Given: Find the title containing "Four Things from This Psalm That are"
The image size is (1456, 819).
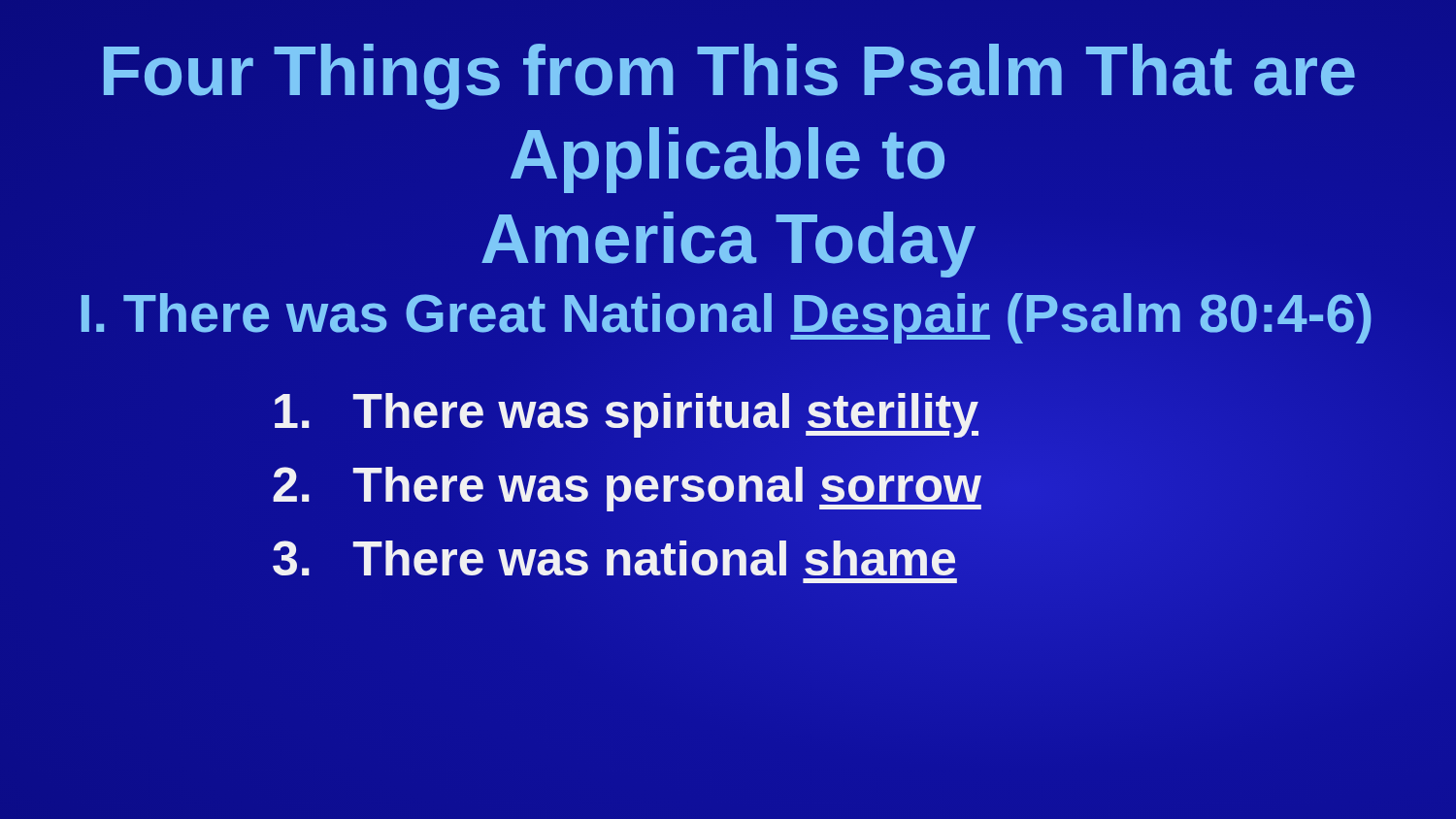Looking at the screenshot, I should point(728,155).
